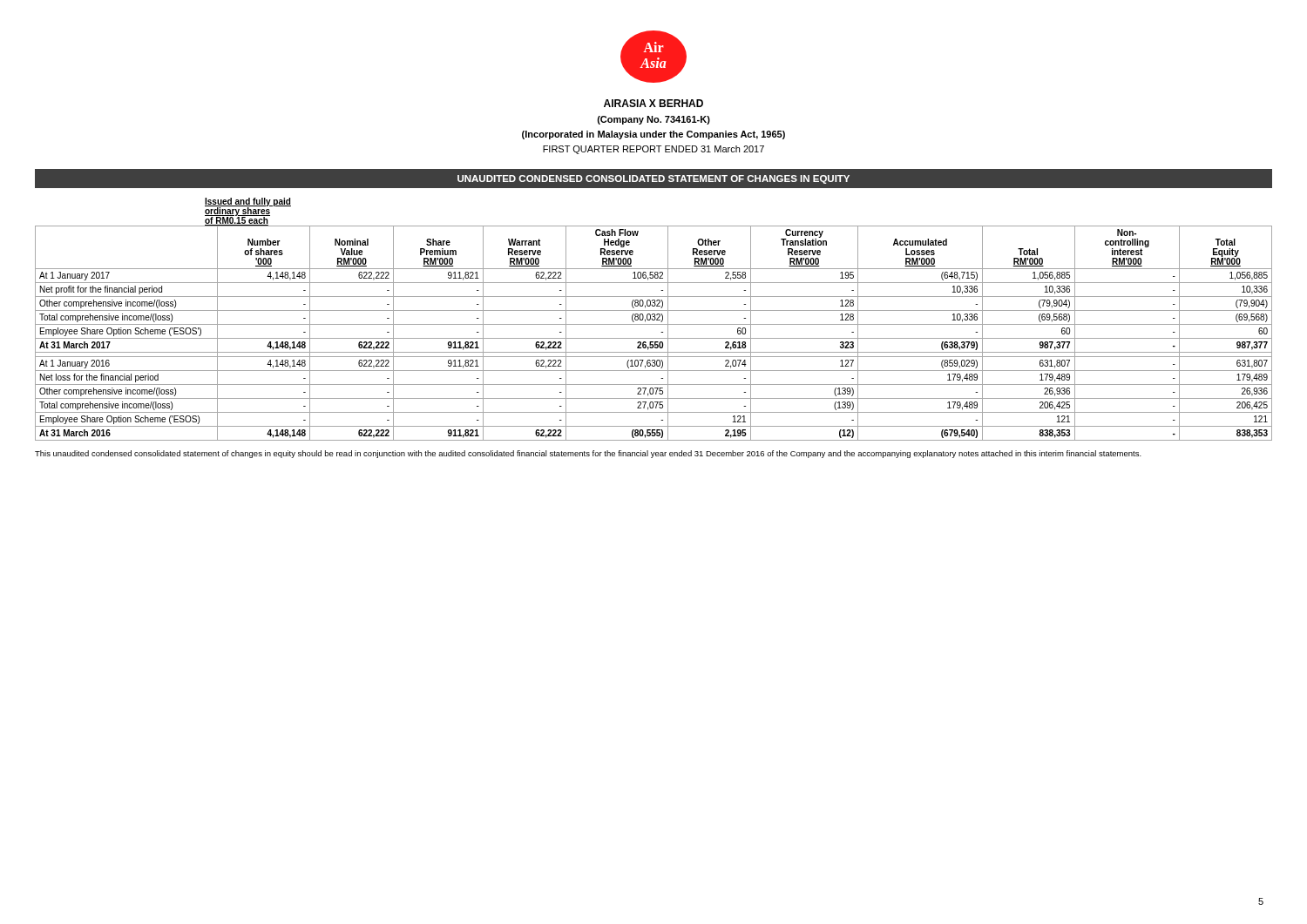Find the text starting "UNAUDITED CONDENSED CONSOLIDATED STATEMENT OF CHANGES IN"
Viewport: 1307px width, 924px height.
click(654, 178)
